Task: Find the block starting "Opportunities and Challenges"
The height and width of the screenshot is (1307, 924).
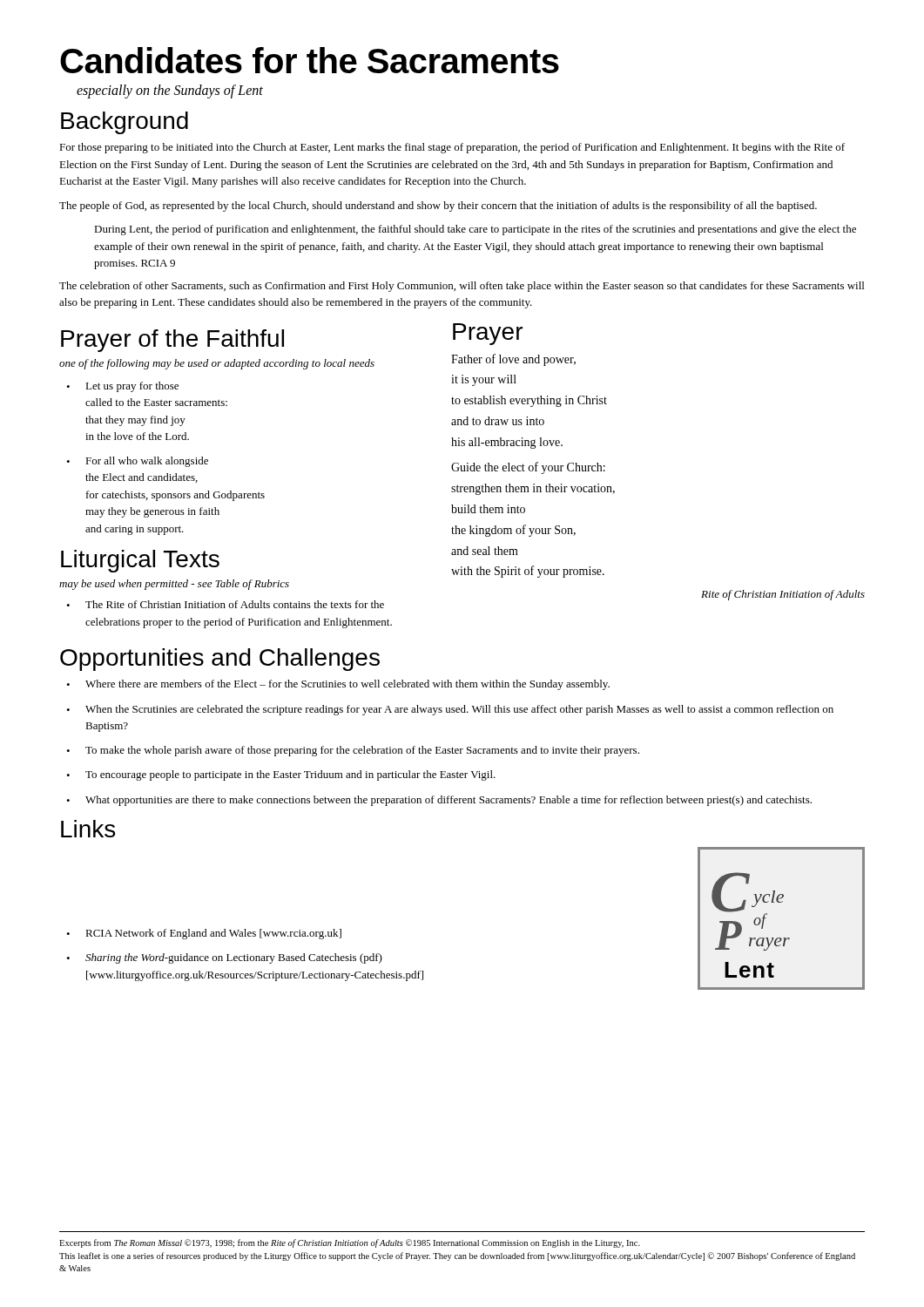Action: click(220, 658)
